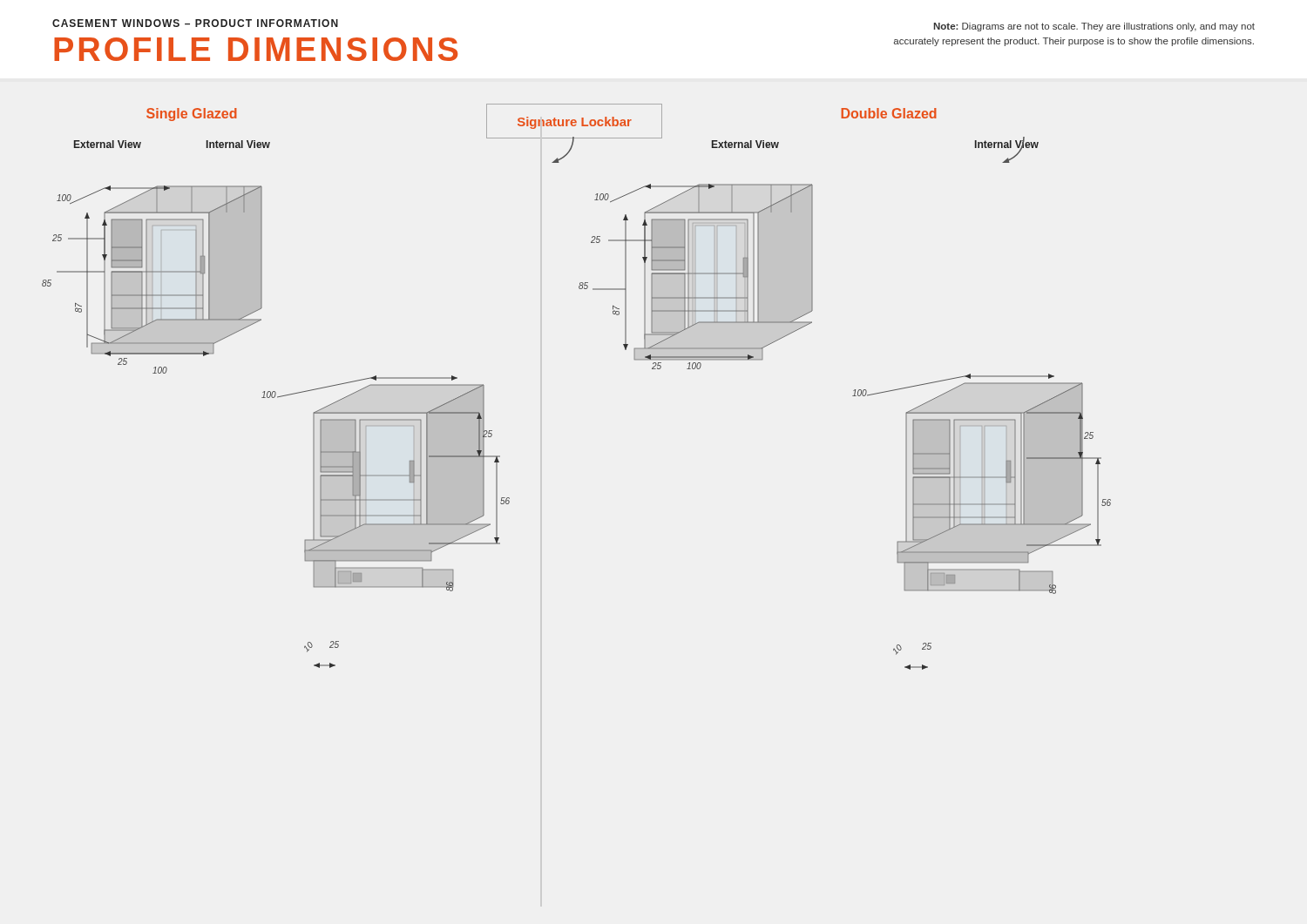Find the text block starting "Single Glazed"
Image resolution: width=1307 pixels, height=924 pixels.
pos(192,114)
